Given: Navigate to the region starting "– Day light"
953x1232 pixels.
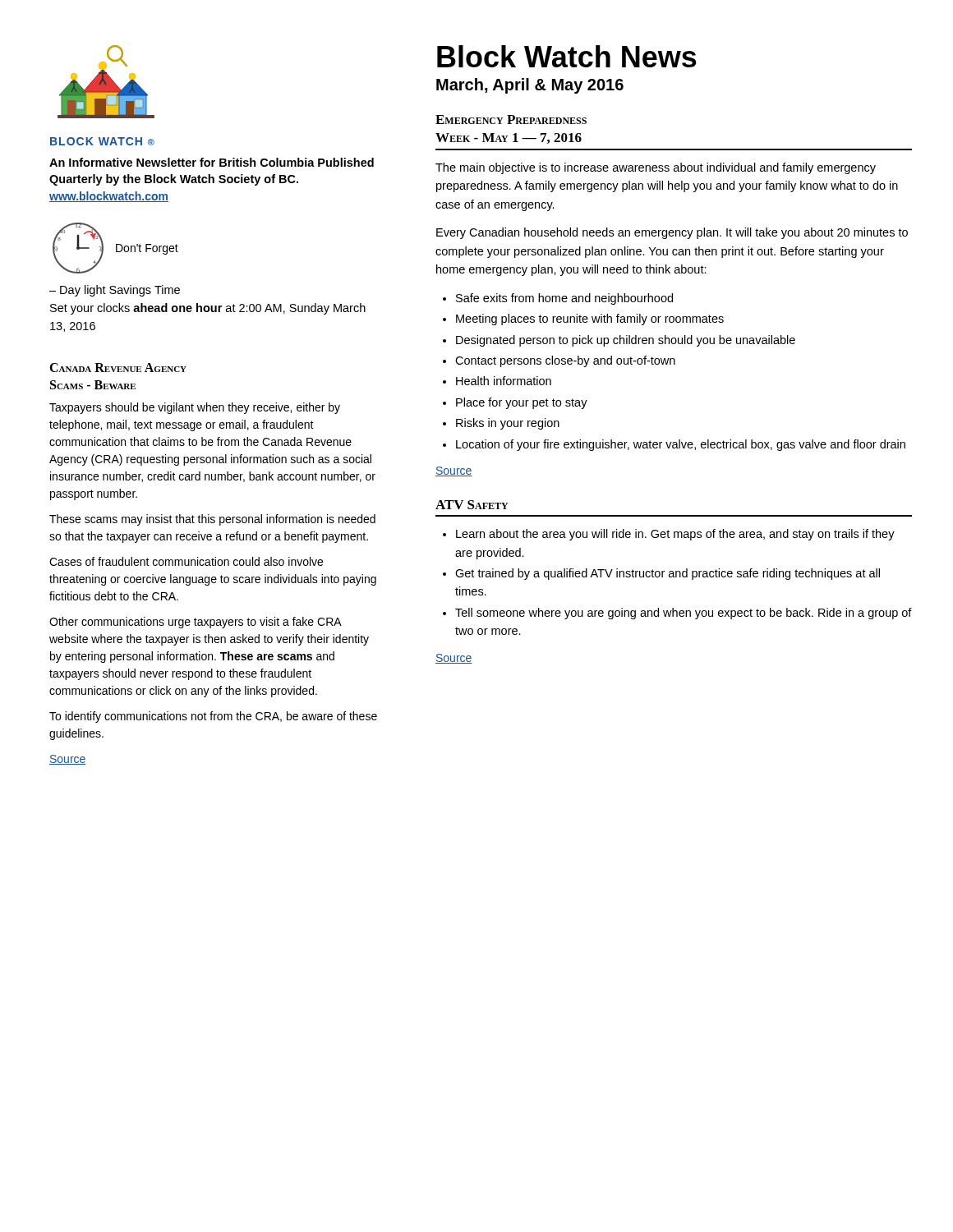Looking at the screenshot, I should [208, 308].
